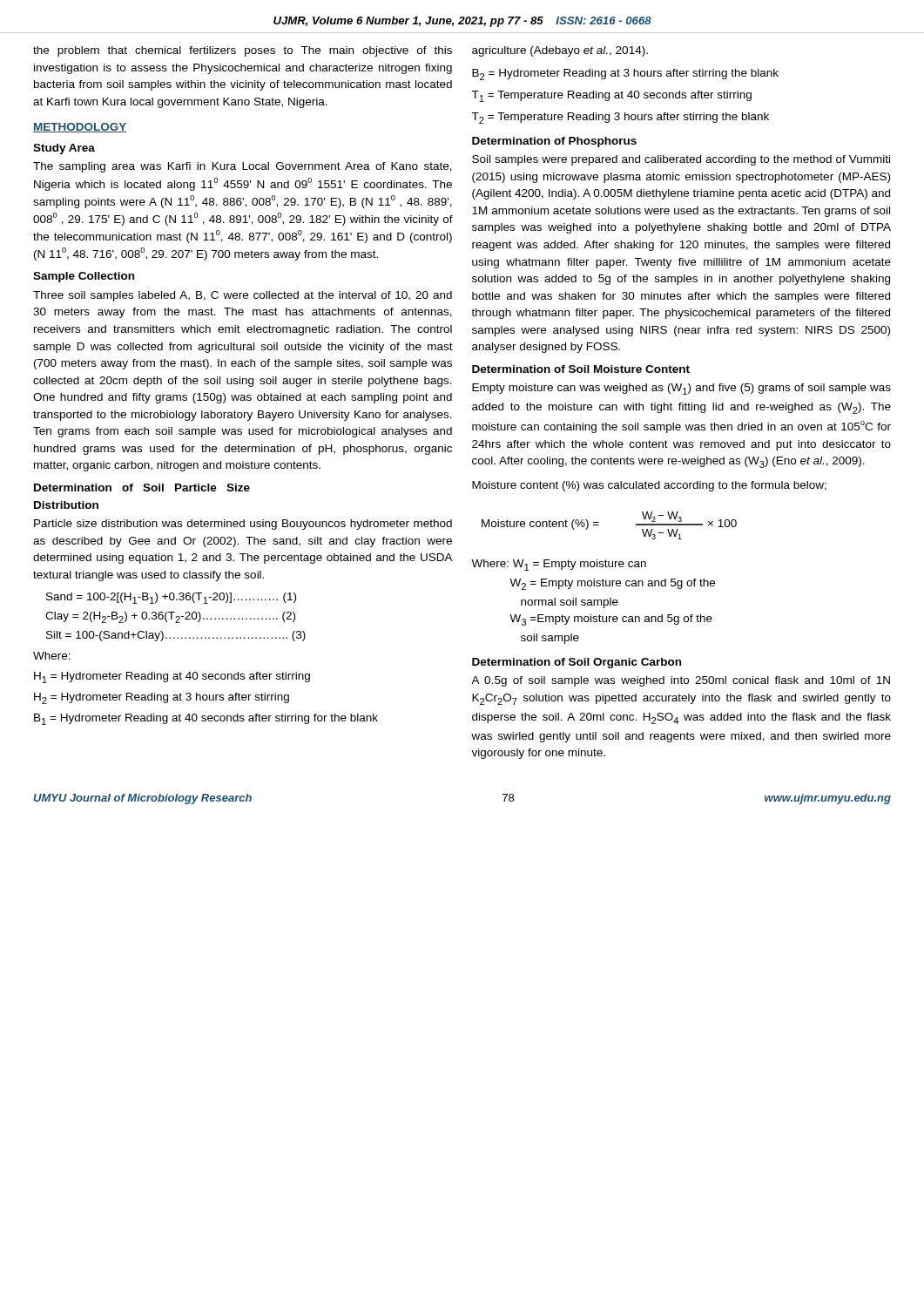Select the list item containing "T2 = Temperature Reading 3 hours after"

click(620, 117)
